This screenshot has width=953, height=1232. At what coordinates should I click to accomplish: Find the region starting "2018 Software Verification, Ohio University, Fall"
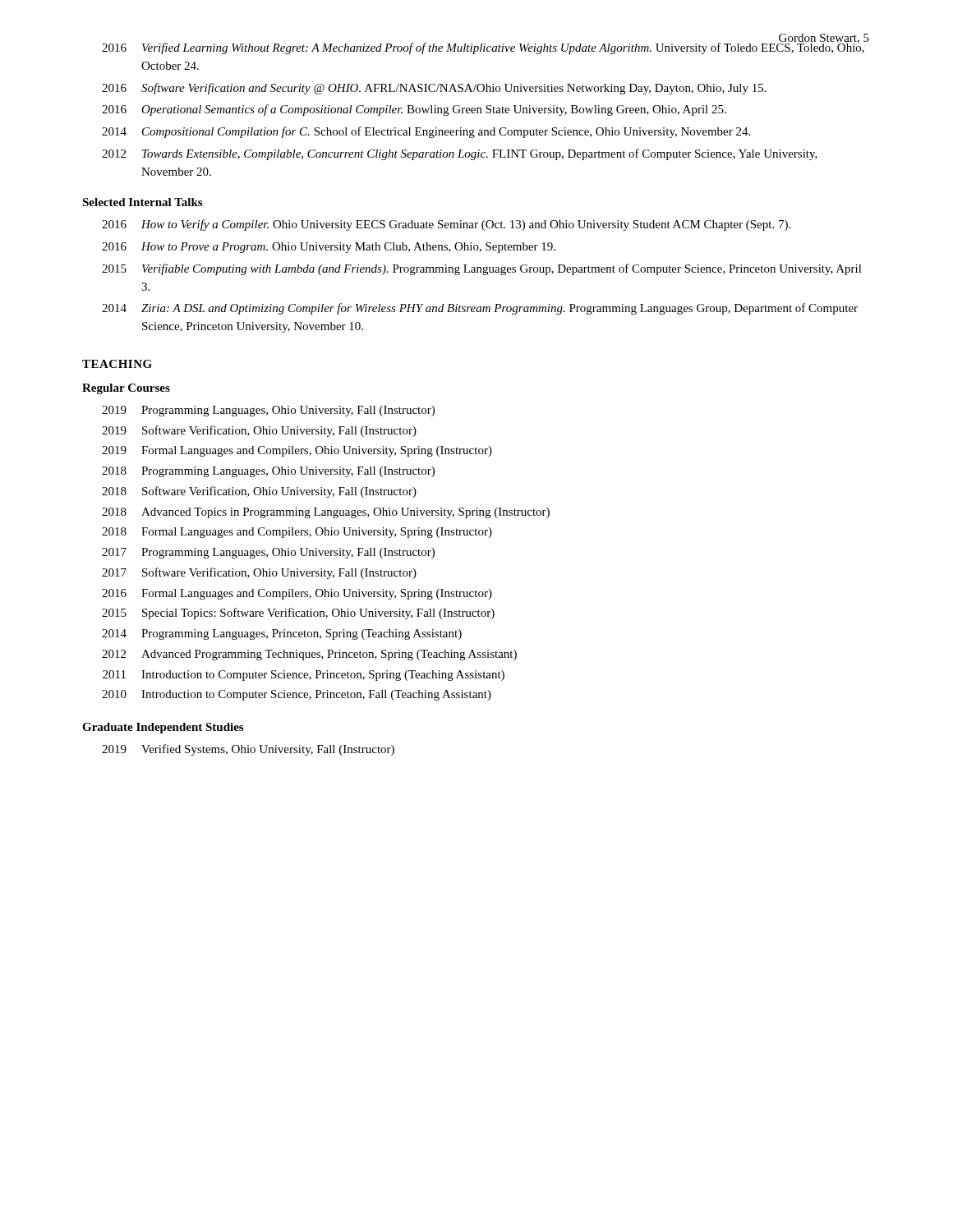pos(259,492)
